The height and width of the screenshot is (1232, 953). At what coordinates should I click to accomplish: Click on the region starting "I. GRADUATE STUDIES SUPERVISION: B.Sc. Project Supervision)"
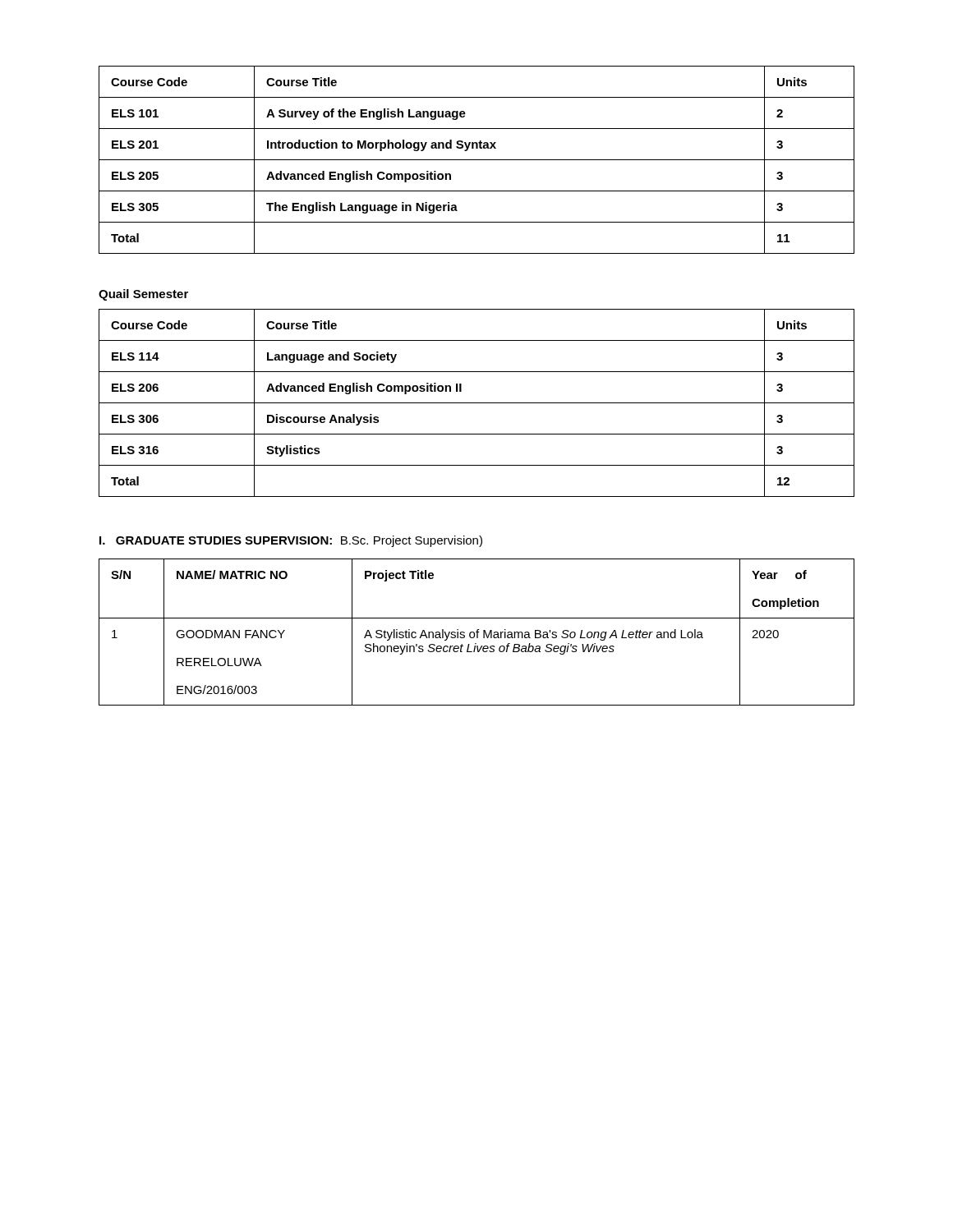291,540
